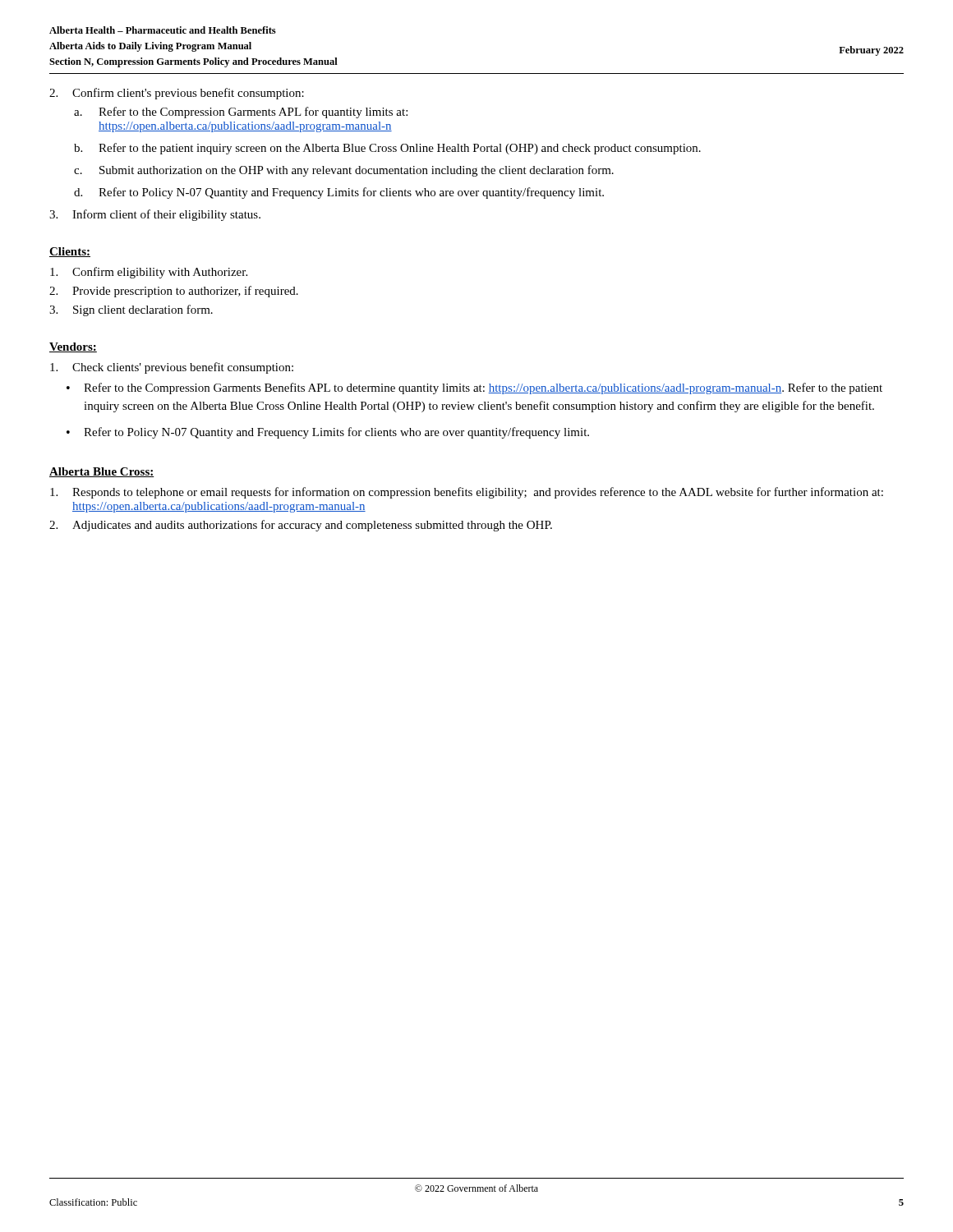Click on the block starting "d. Refer to Policy N-07 Quantity and"
Screen dimensions: 1232x953
point(489,193)
